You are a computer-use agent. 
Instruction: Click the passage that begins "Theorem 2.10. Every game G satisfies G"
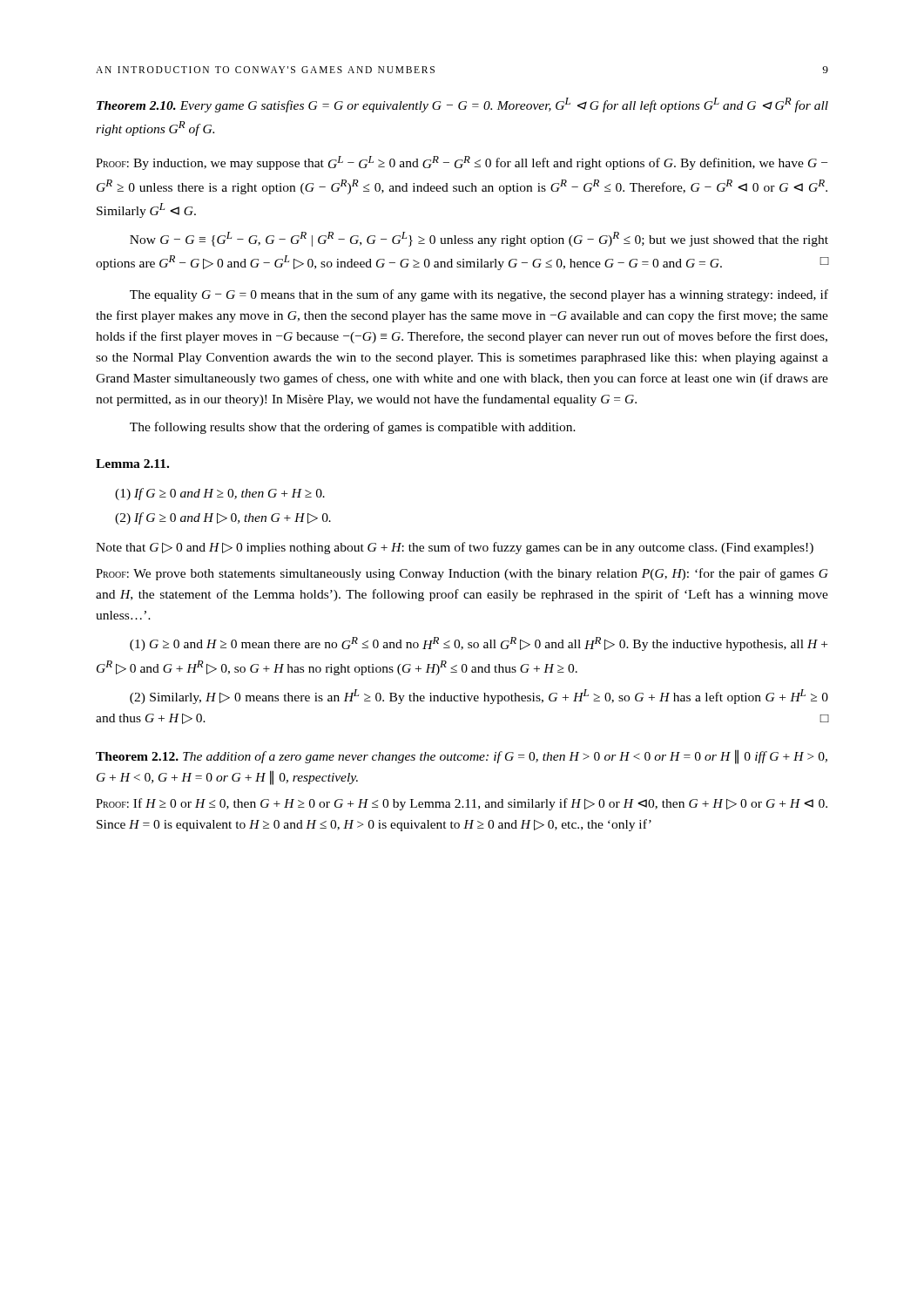462,116
